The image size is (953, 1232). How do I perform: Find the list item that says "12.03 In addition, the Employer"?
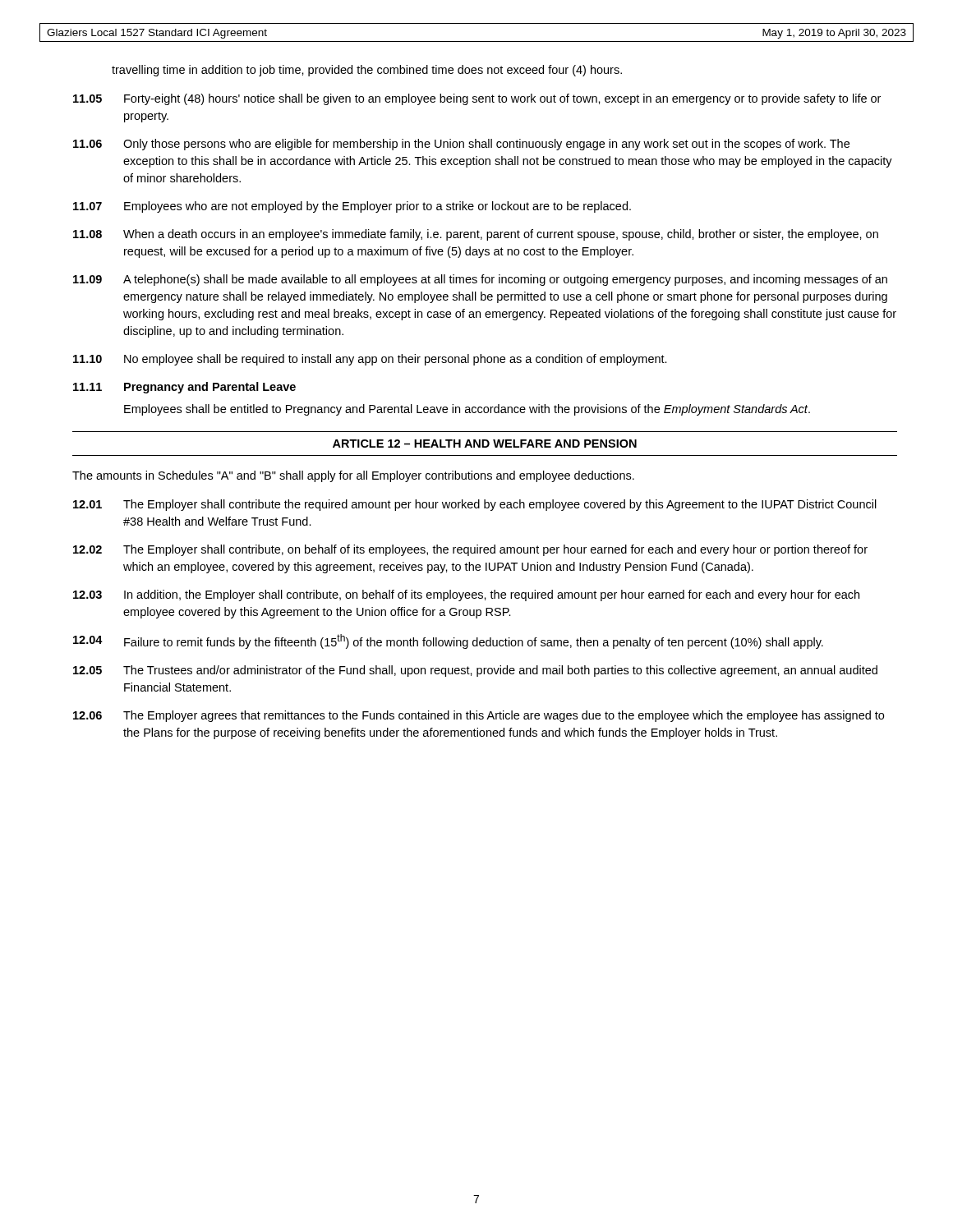pyautogui.click(x=485, y=604)
